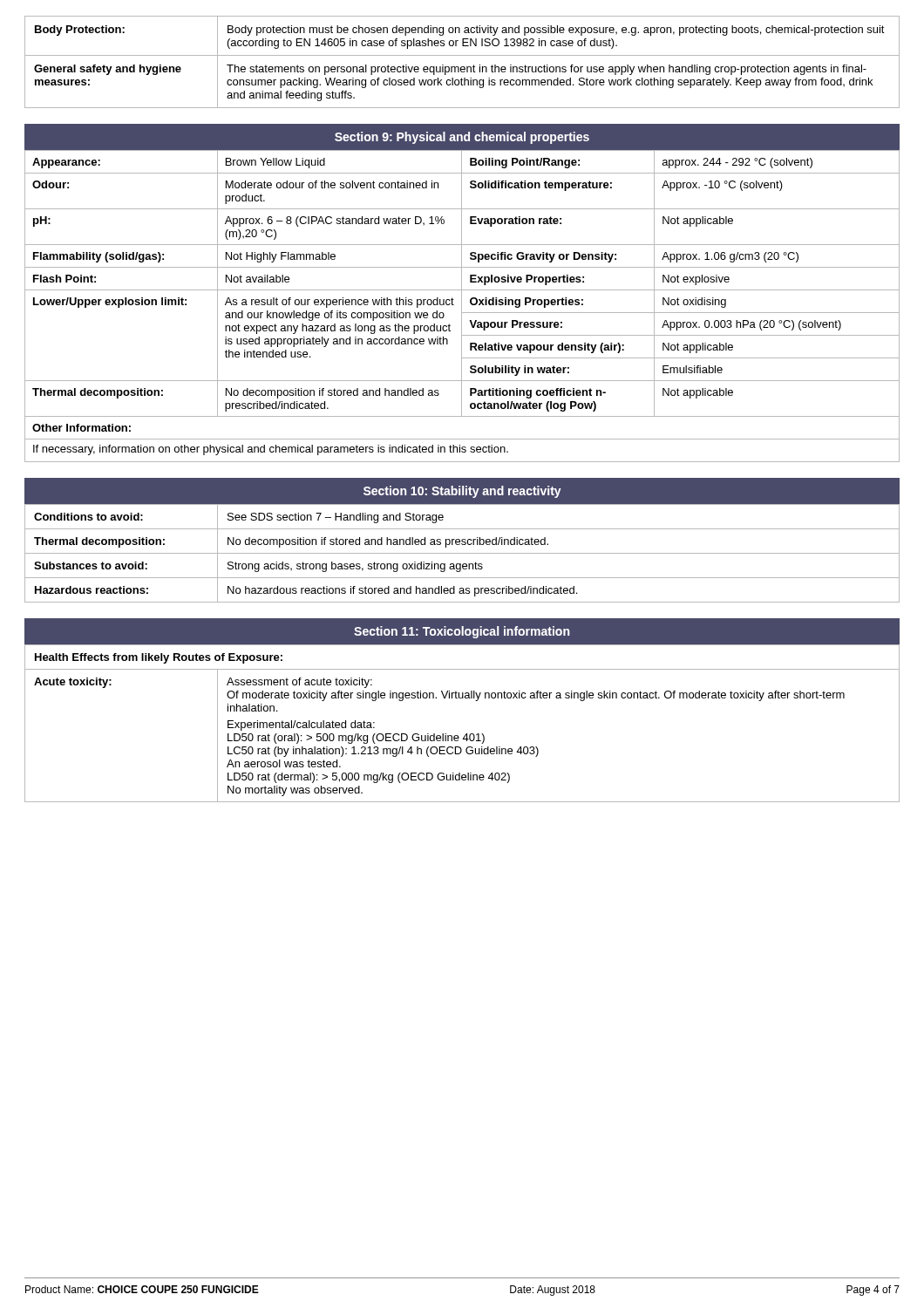Screen dimensions: 1308x924
Task: Find "Section 11: Toxicological information" on this page
Action: pyautogui.click(x=462, y=631)
